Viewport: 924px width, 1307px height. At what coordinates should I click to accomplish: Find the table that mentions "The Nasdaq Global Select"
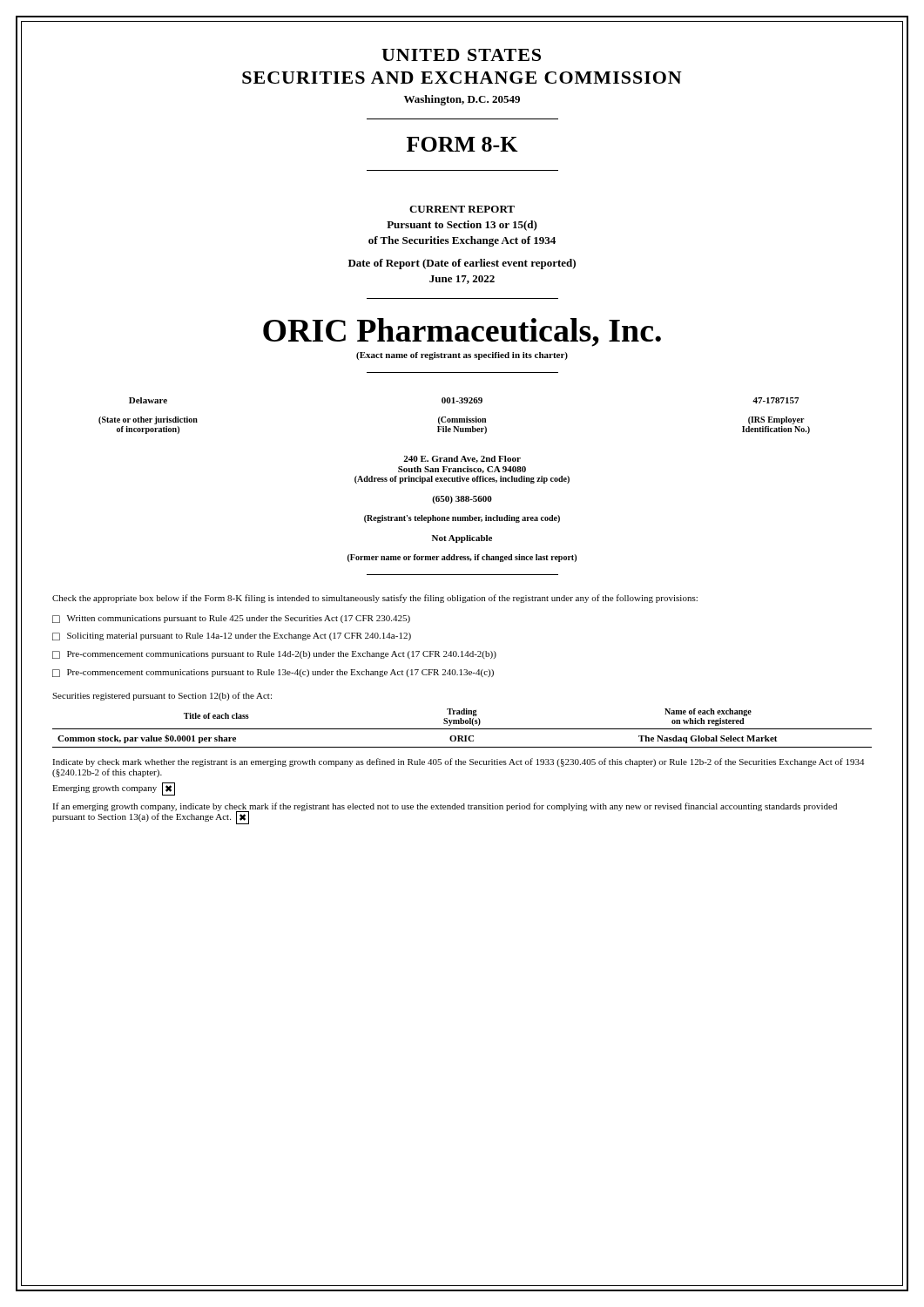pos(462,726)
